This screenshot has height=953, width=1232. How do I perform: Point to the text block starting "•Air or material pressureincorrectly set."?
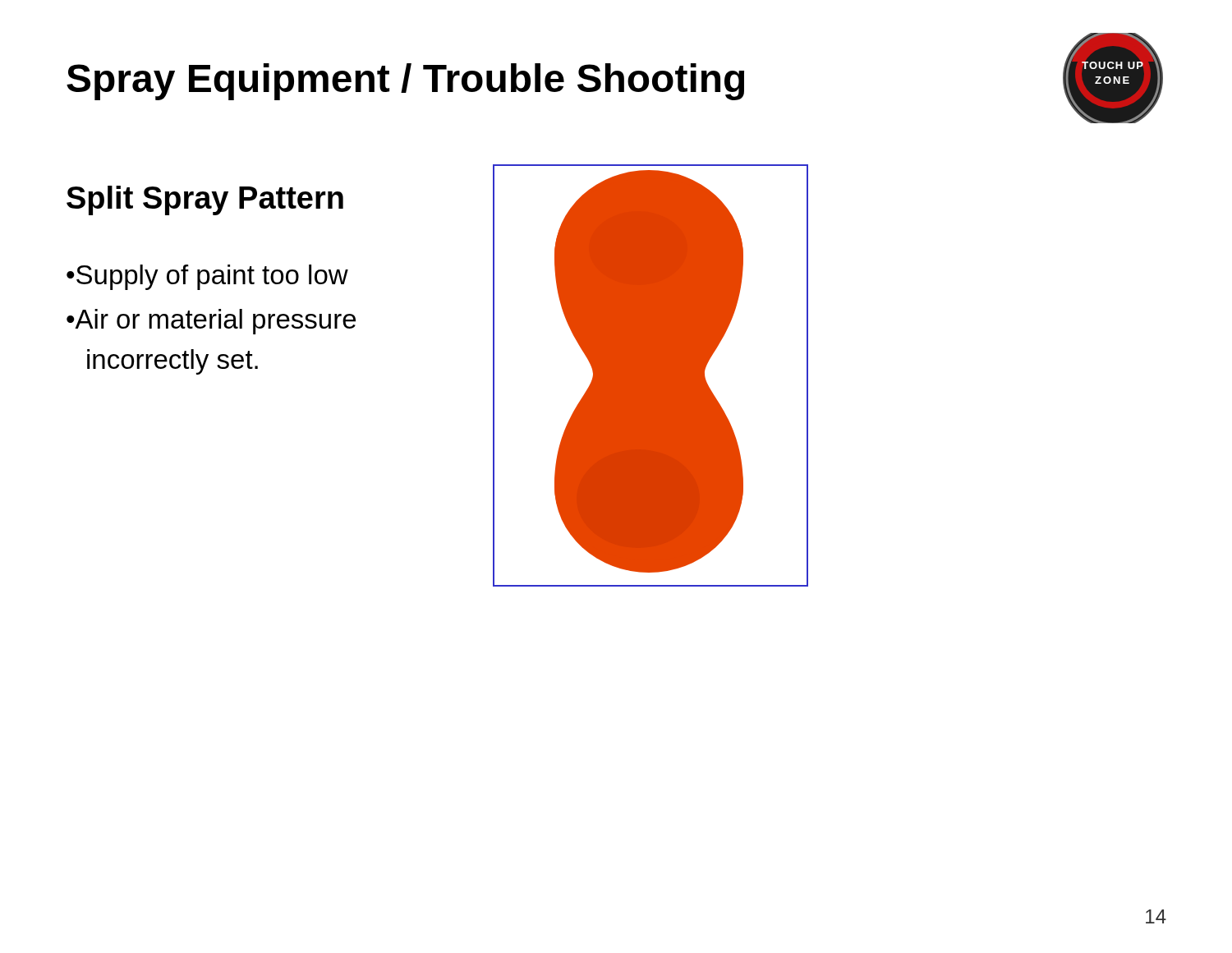[x=211, y=339]
